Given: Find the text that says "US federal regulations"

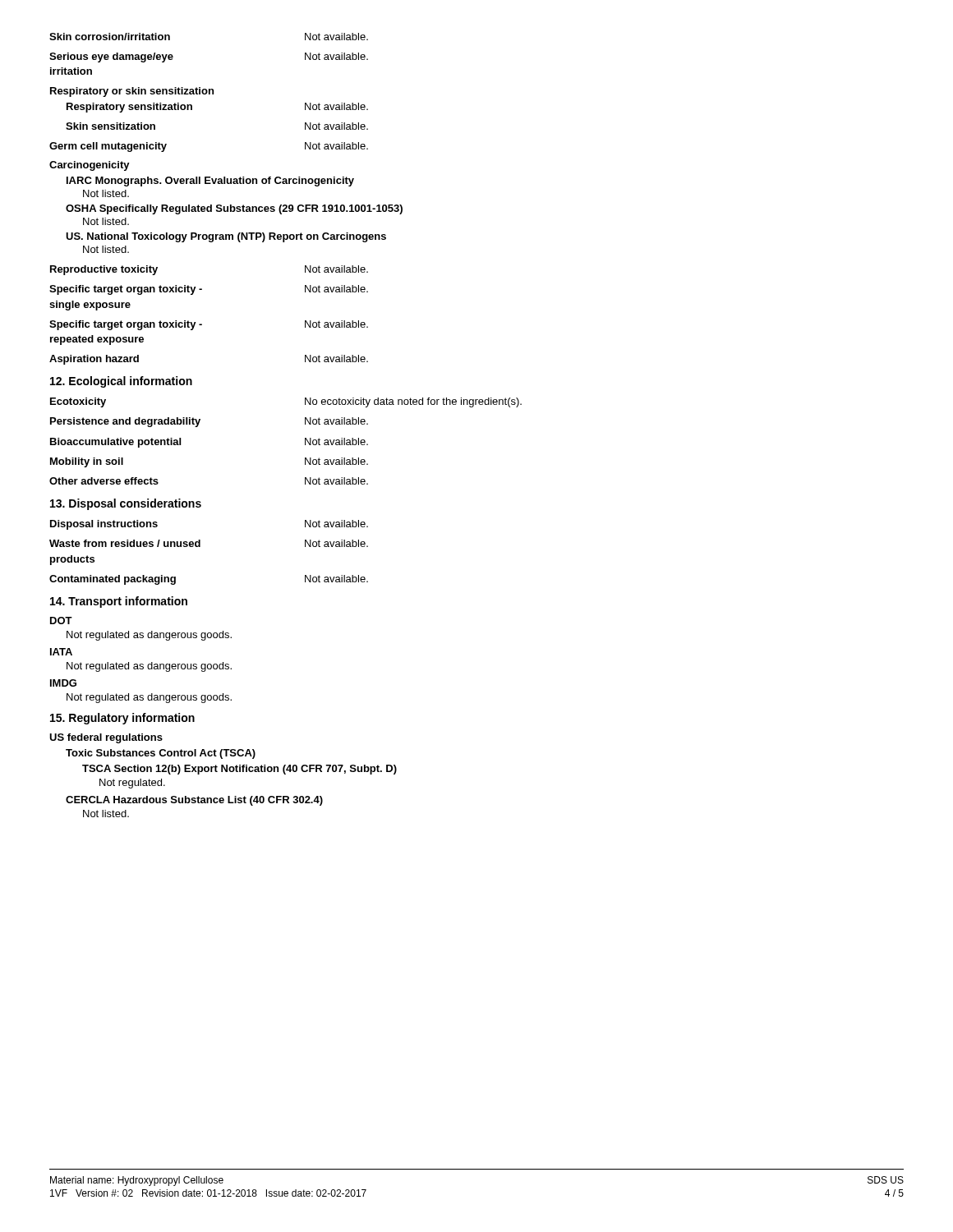Looking at the screenshot, I should pos(106,737).
